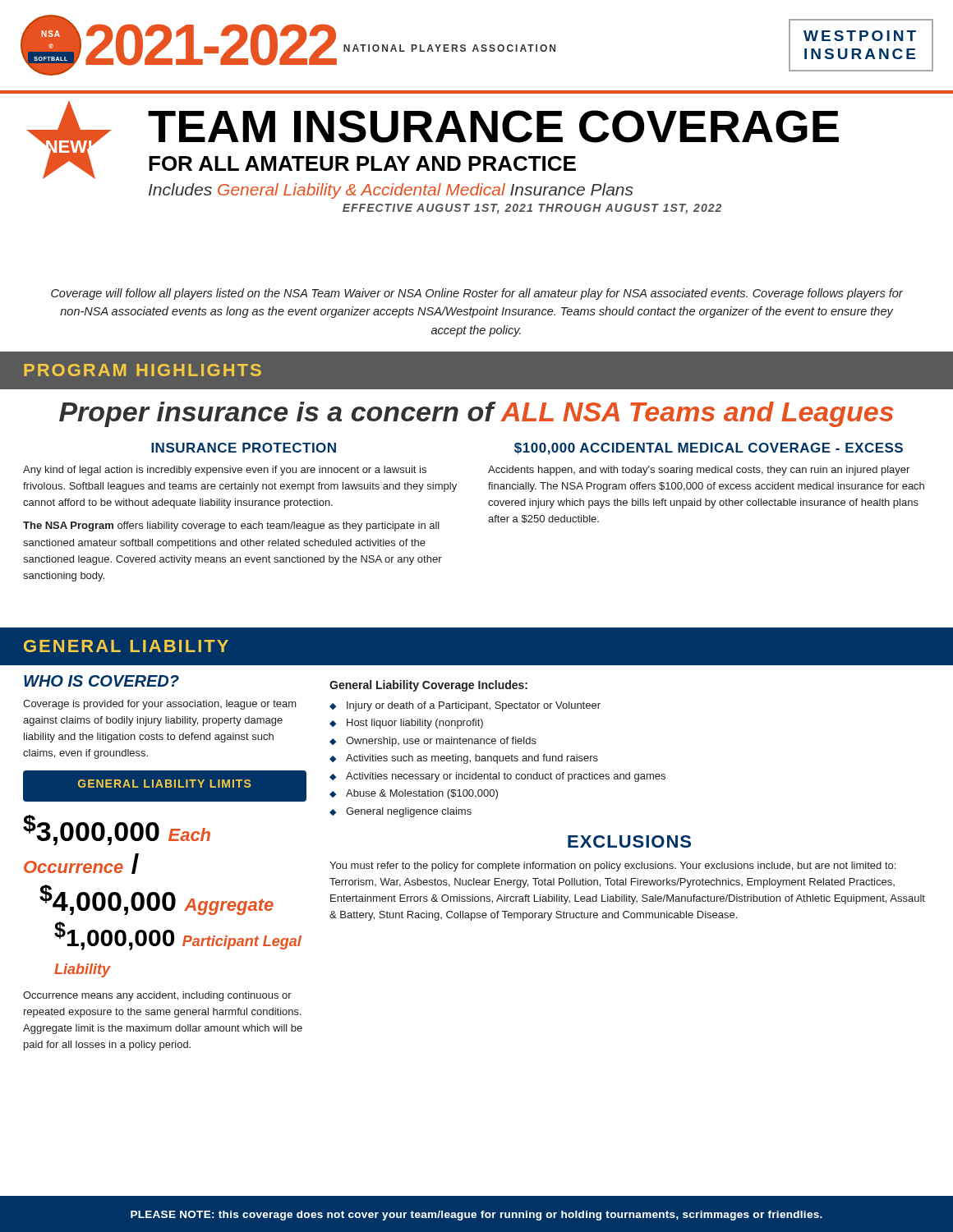This screenshot has width=953, height=1232.
Task: Find "GENERAL LIABILITY LIMITS" on this page
Action: [x=165, y=783]
